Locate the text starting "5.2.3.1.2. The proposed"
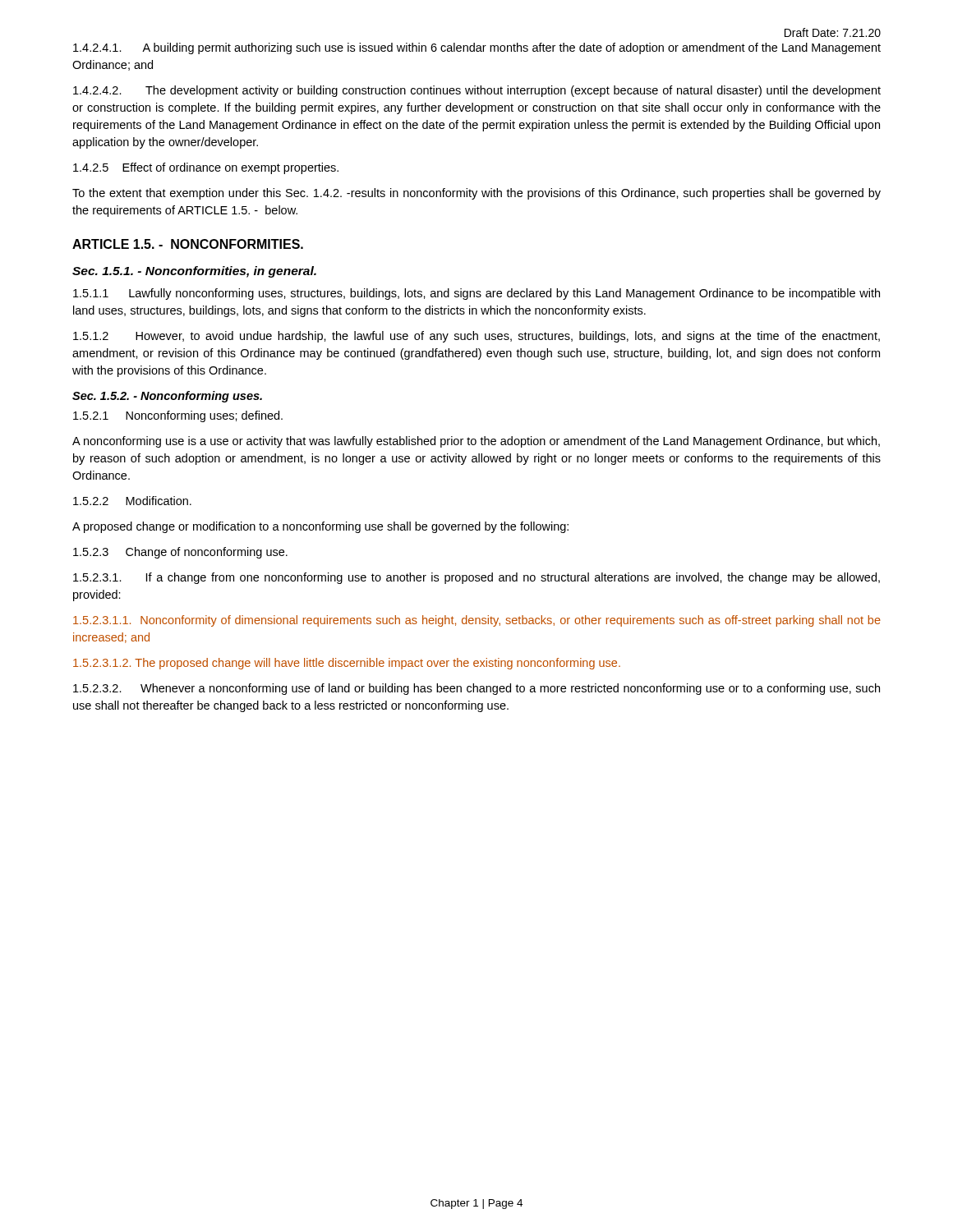The image size is (953, 1232). pyautogui.click(x=476, y=664)
